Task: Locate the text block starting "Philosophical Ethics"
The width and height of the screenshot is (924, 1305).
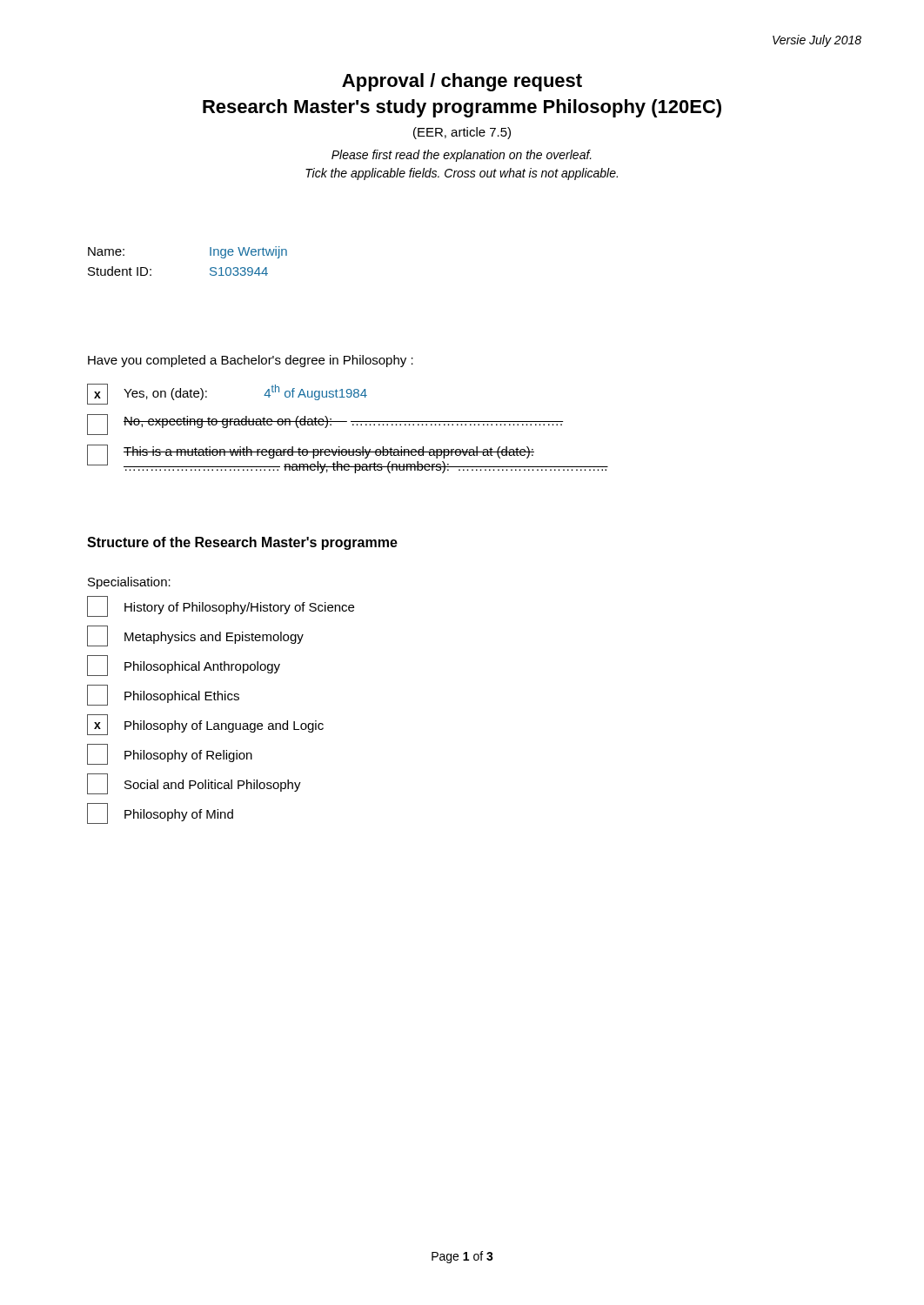Action: [x=163, y=695]
